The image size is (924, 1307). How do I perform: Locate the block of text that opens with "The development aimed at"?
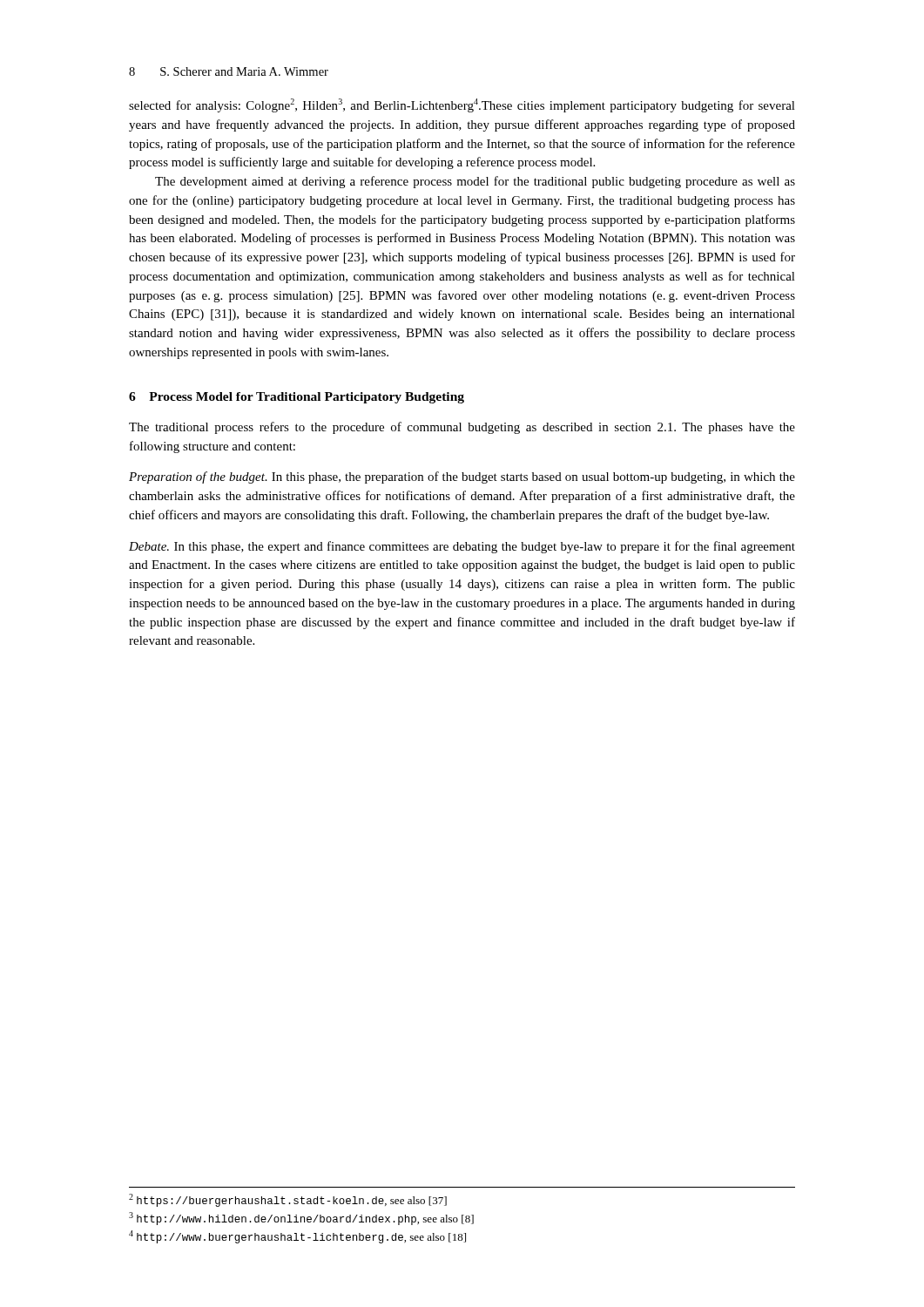pos(462,267)
